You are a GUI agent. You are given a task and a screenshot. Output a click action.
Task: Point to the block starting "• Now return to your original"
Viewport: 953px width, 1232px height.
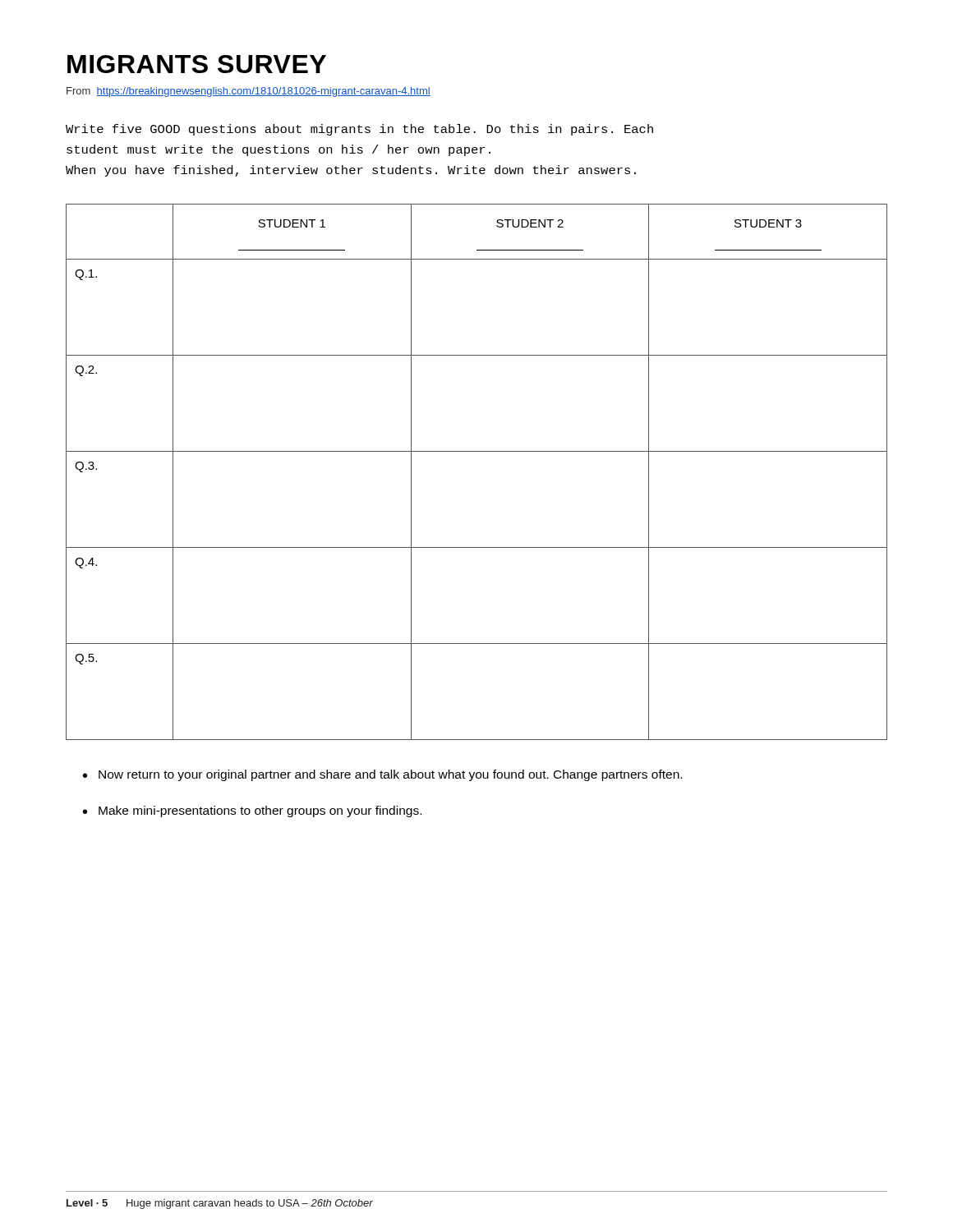point(383,776)
